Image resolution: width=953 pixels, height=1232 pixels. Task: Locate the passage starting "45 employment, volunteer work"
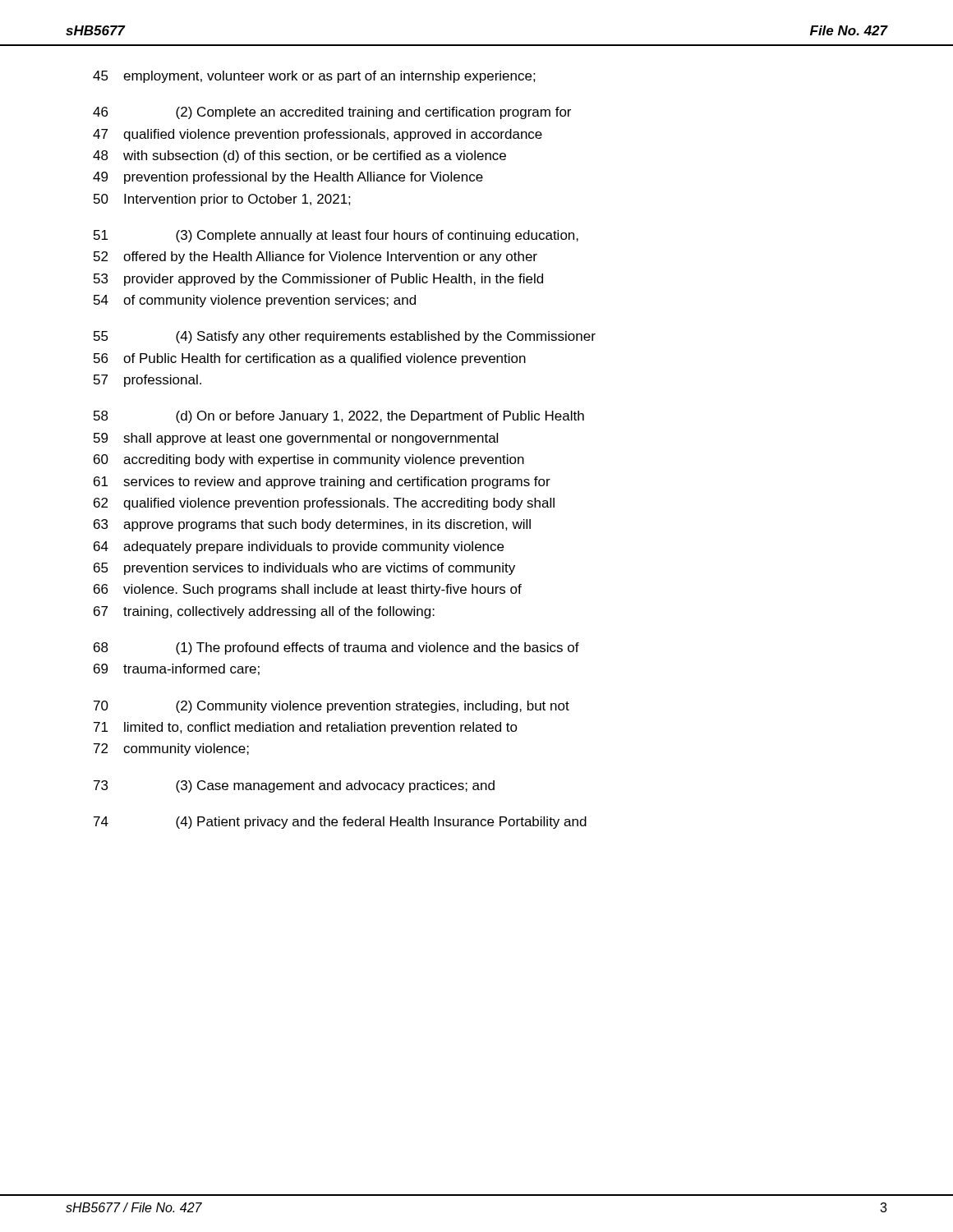[476, 77]
